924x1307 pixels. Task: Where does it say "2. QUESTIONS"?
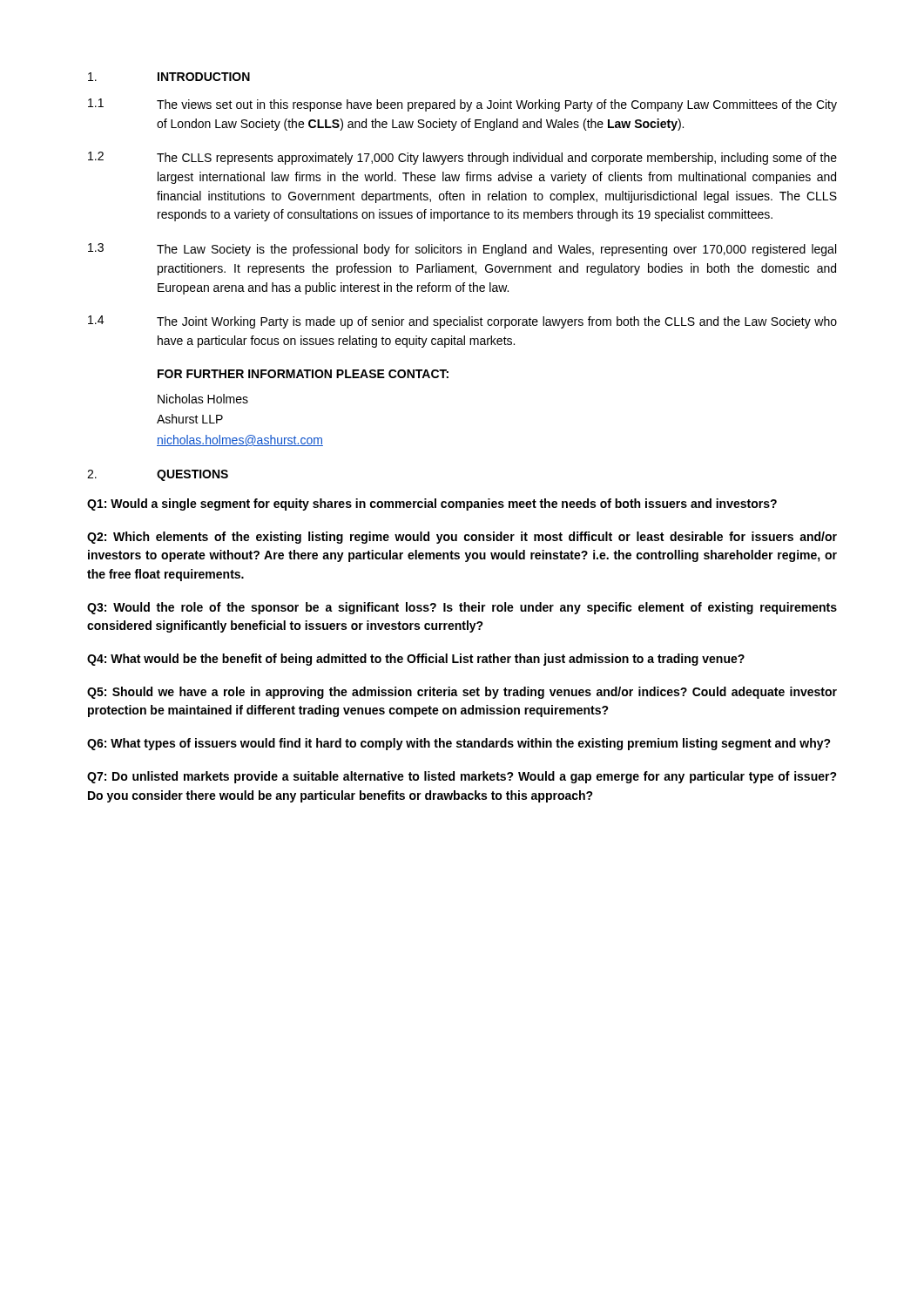pyautogui.click(x=158, y=474)
